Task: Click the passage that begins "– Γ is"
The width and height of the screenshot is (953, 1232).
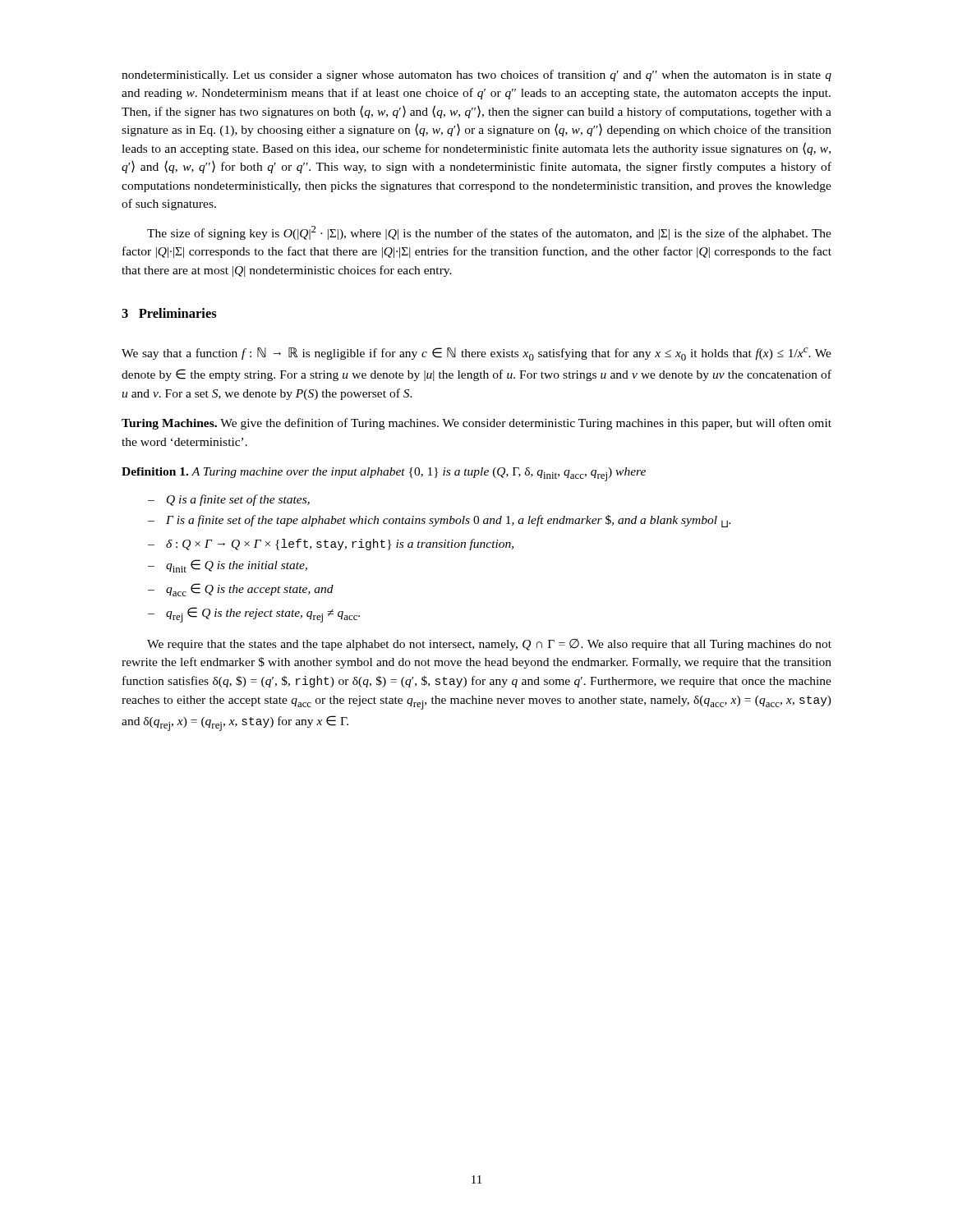Action: pos(440,522)
